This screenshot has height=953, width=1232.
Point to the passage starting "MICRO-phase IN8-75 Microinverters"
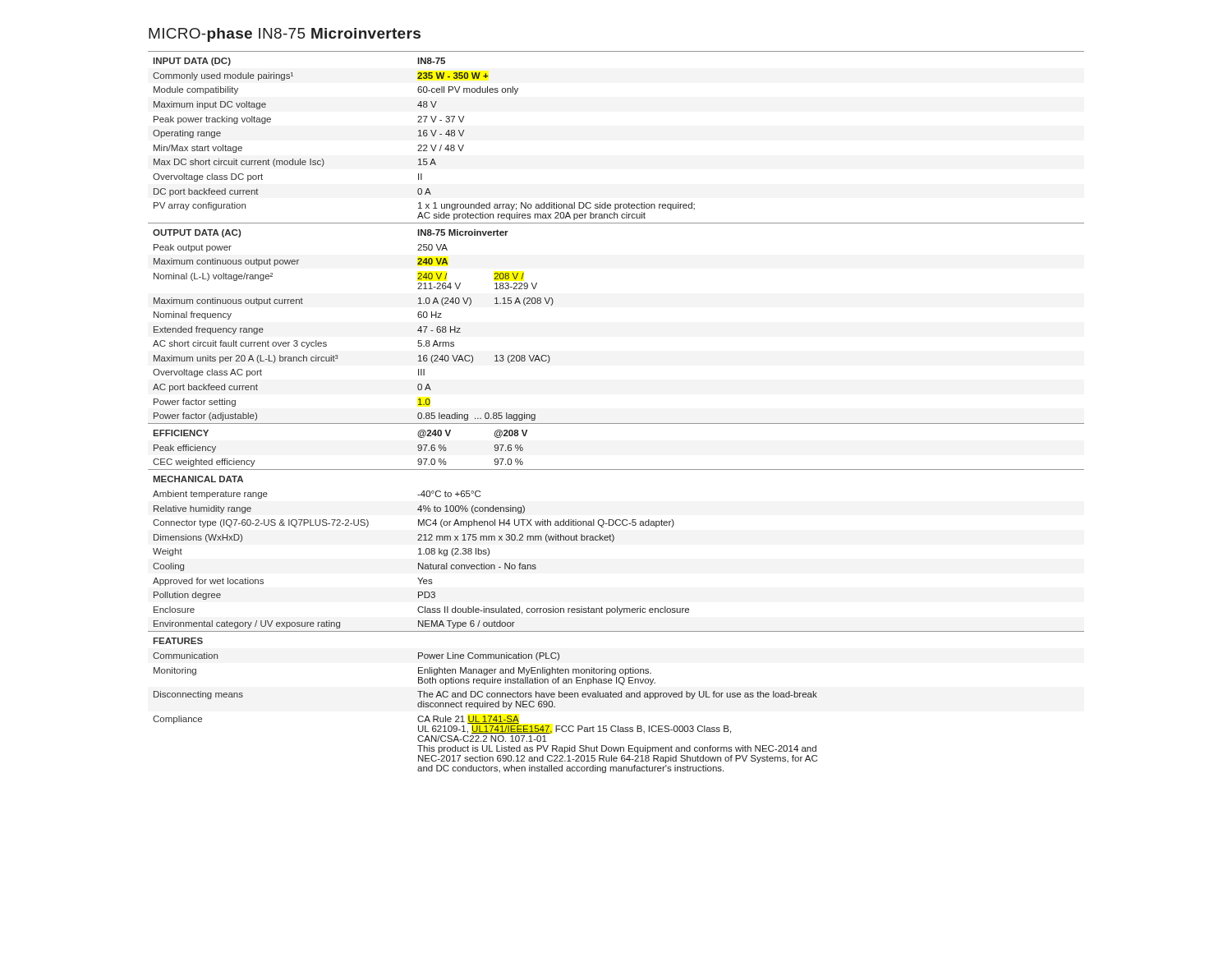pos(285,33)
